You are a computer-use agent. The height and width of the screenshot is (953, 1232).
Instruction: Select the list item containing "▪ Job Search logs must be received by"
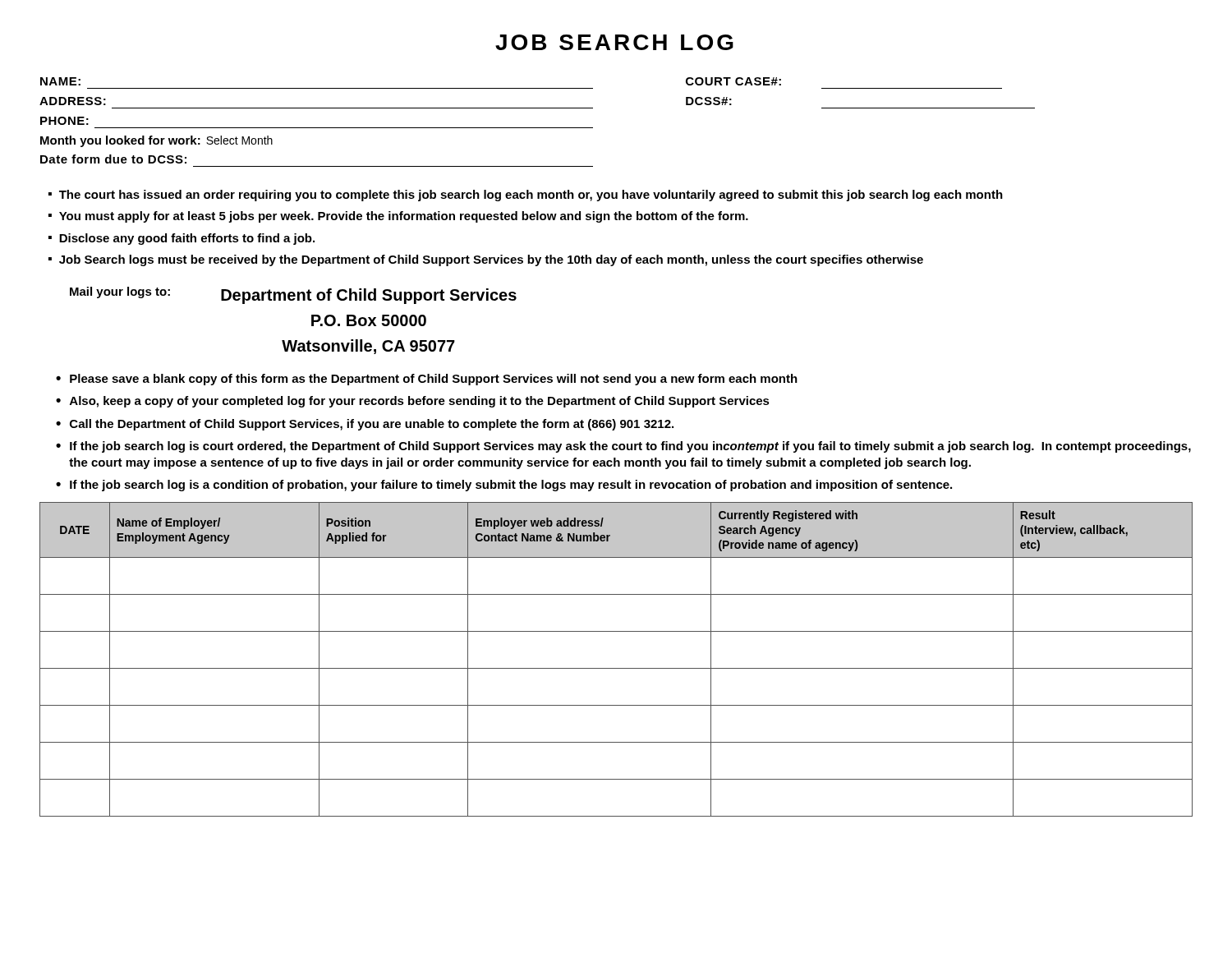486,260
